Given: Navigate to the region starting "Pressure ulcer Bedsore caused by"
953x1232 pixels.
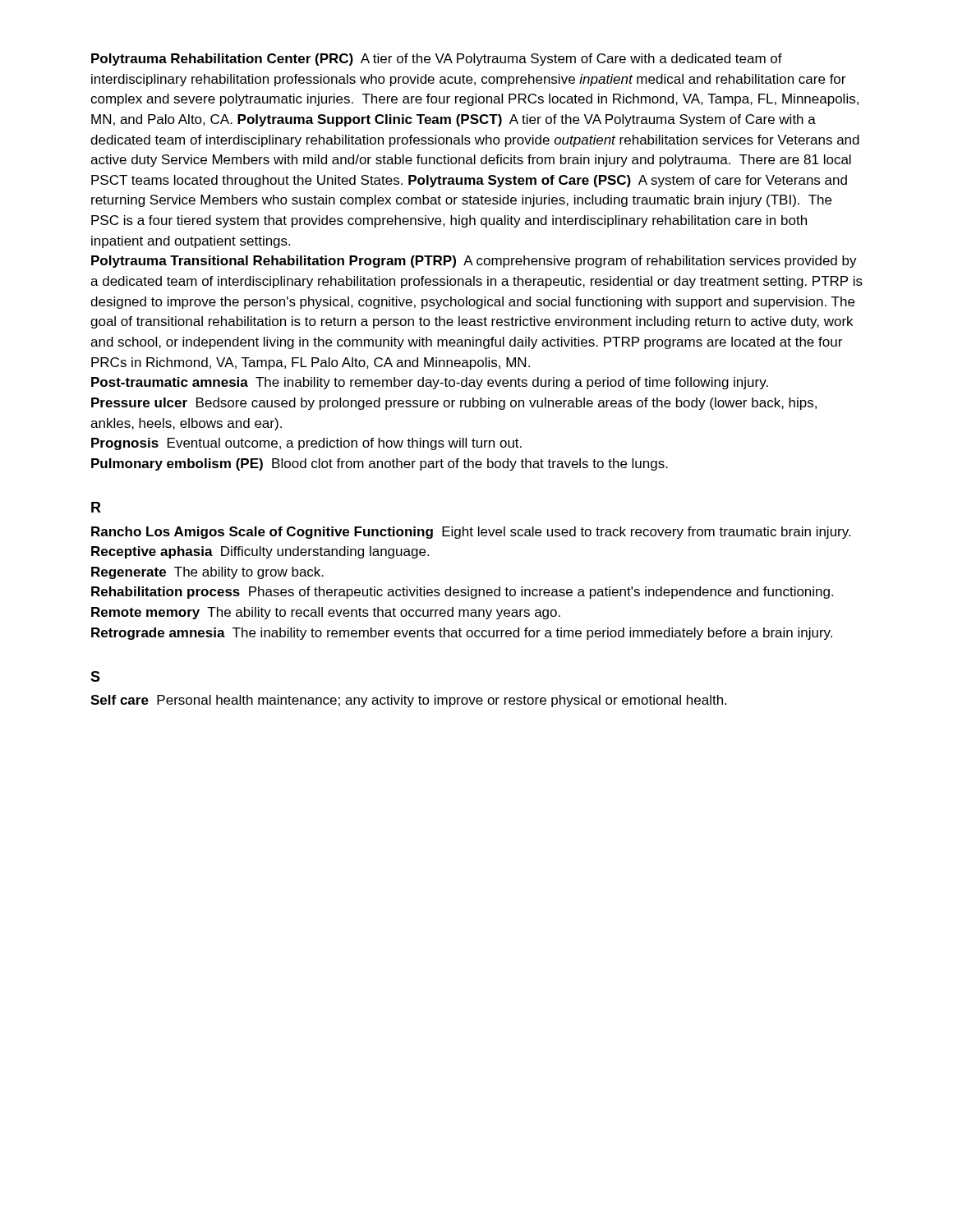Looking at the screenshot, I should point(454,413).
